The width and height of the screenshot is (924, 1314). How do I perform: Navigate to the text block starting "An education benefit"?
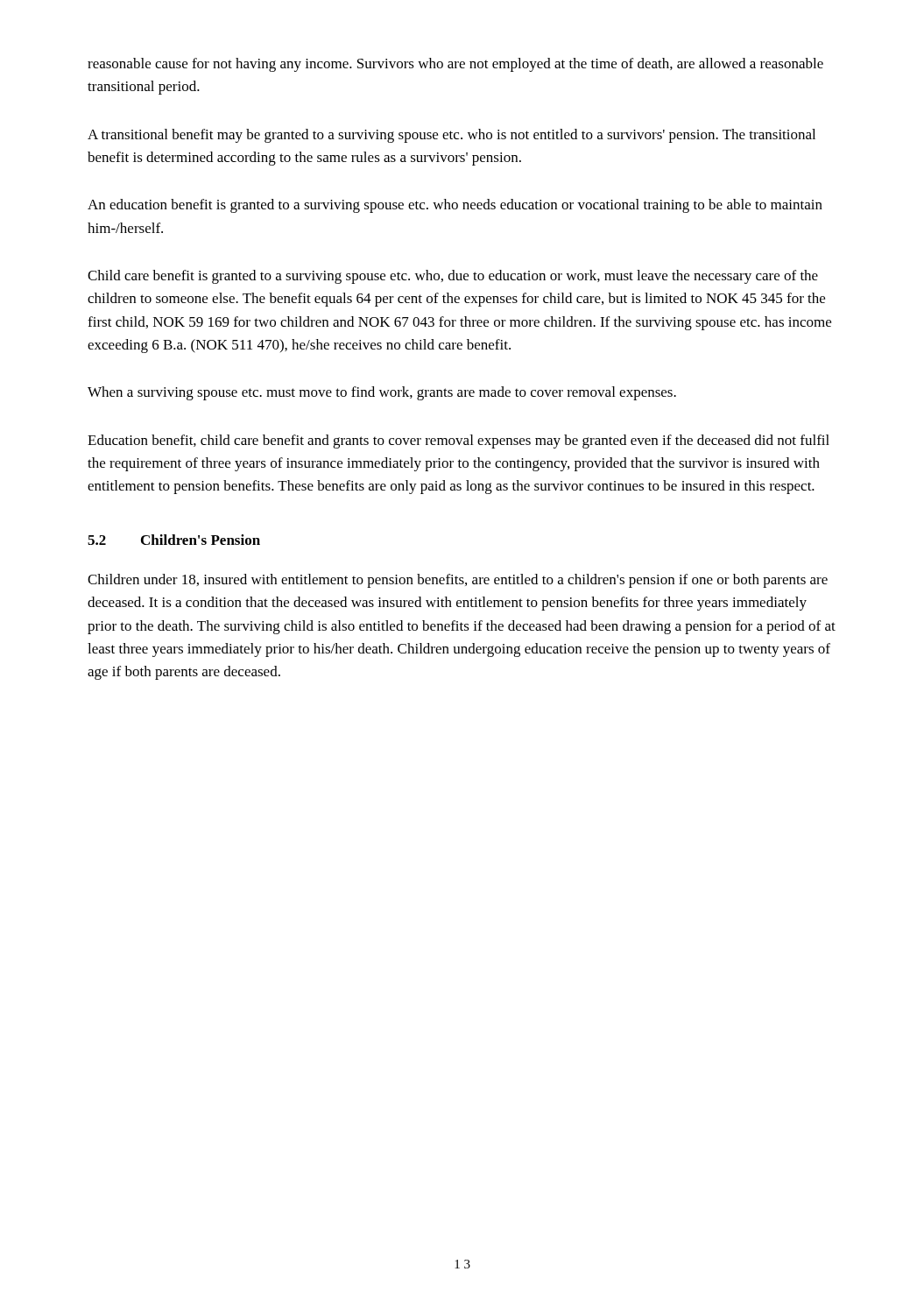(455, 216)
